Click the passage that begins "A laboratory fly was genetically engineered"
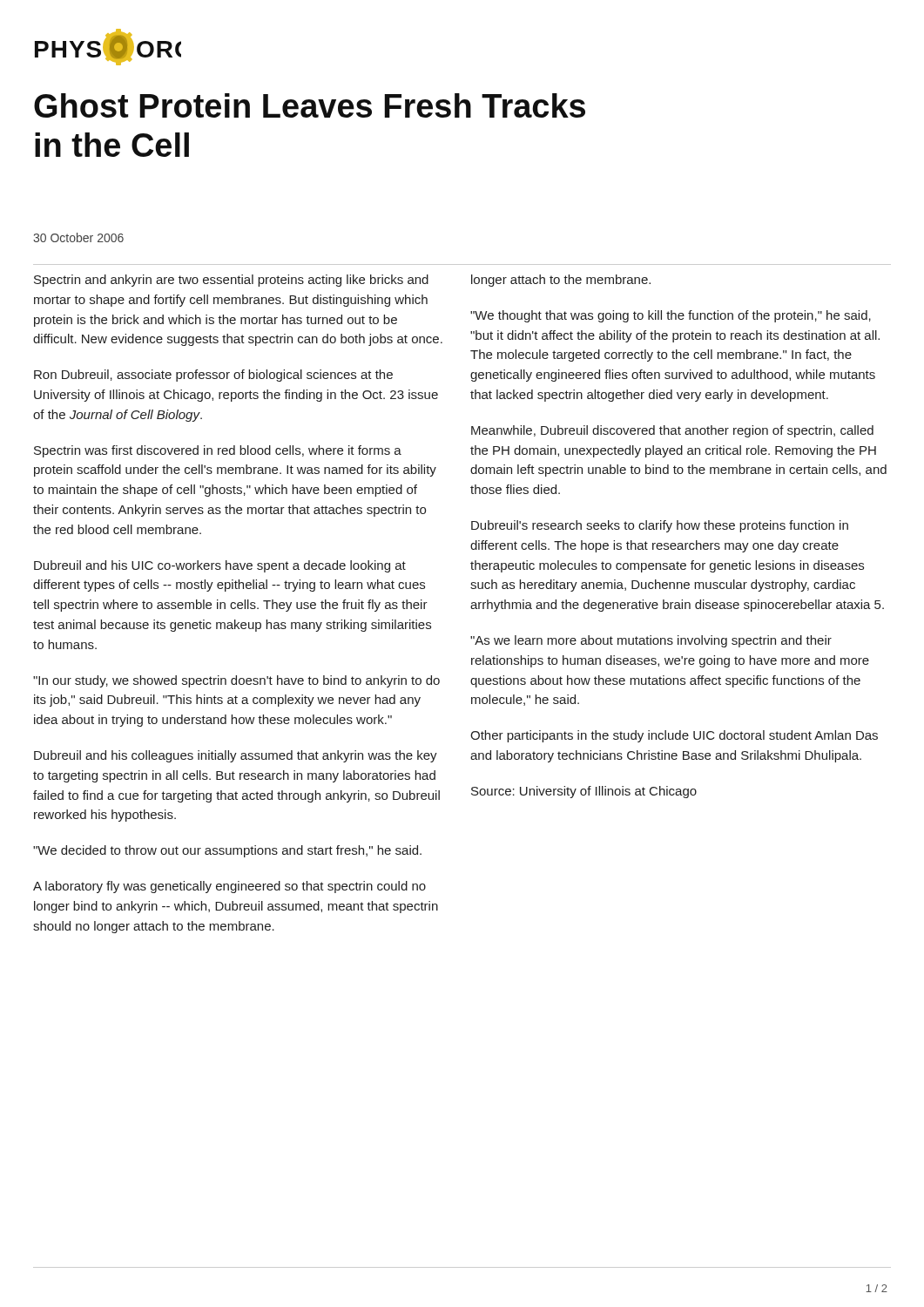 (x=236, y=905)
